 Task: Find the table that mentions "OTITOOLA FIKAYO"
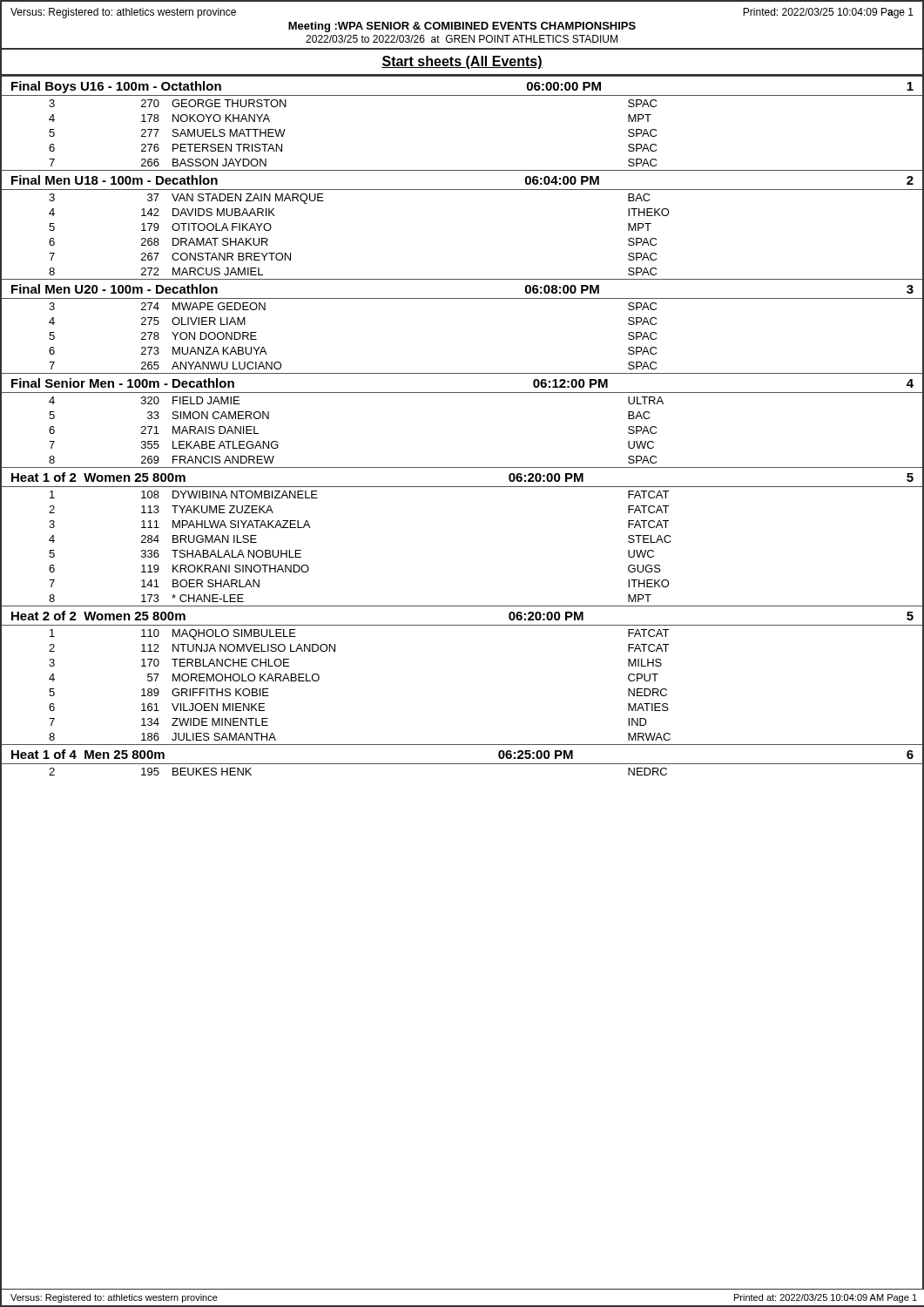[x=462, y=234]
